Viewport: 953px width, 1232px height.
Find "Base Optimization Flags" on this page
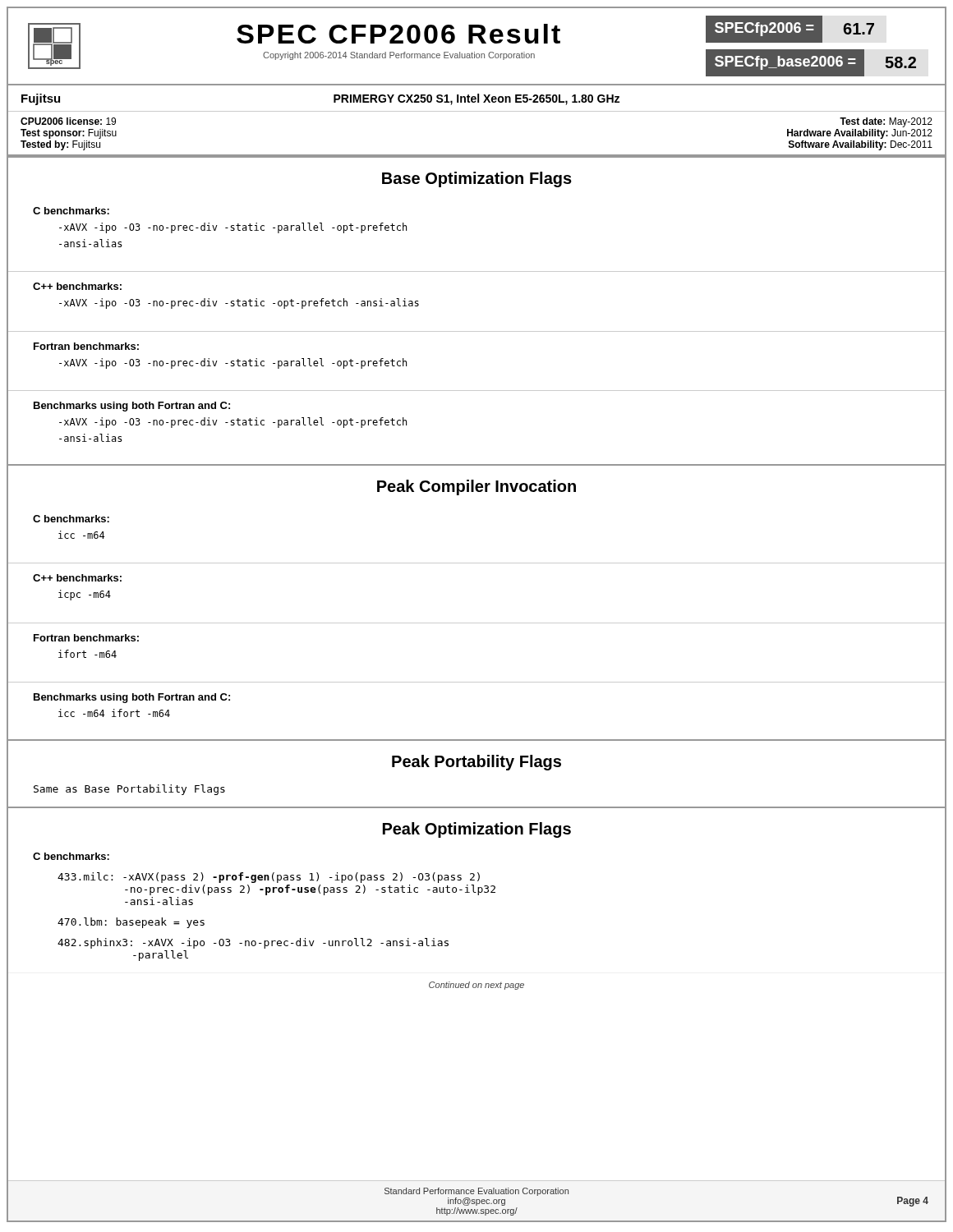[476, 178]
